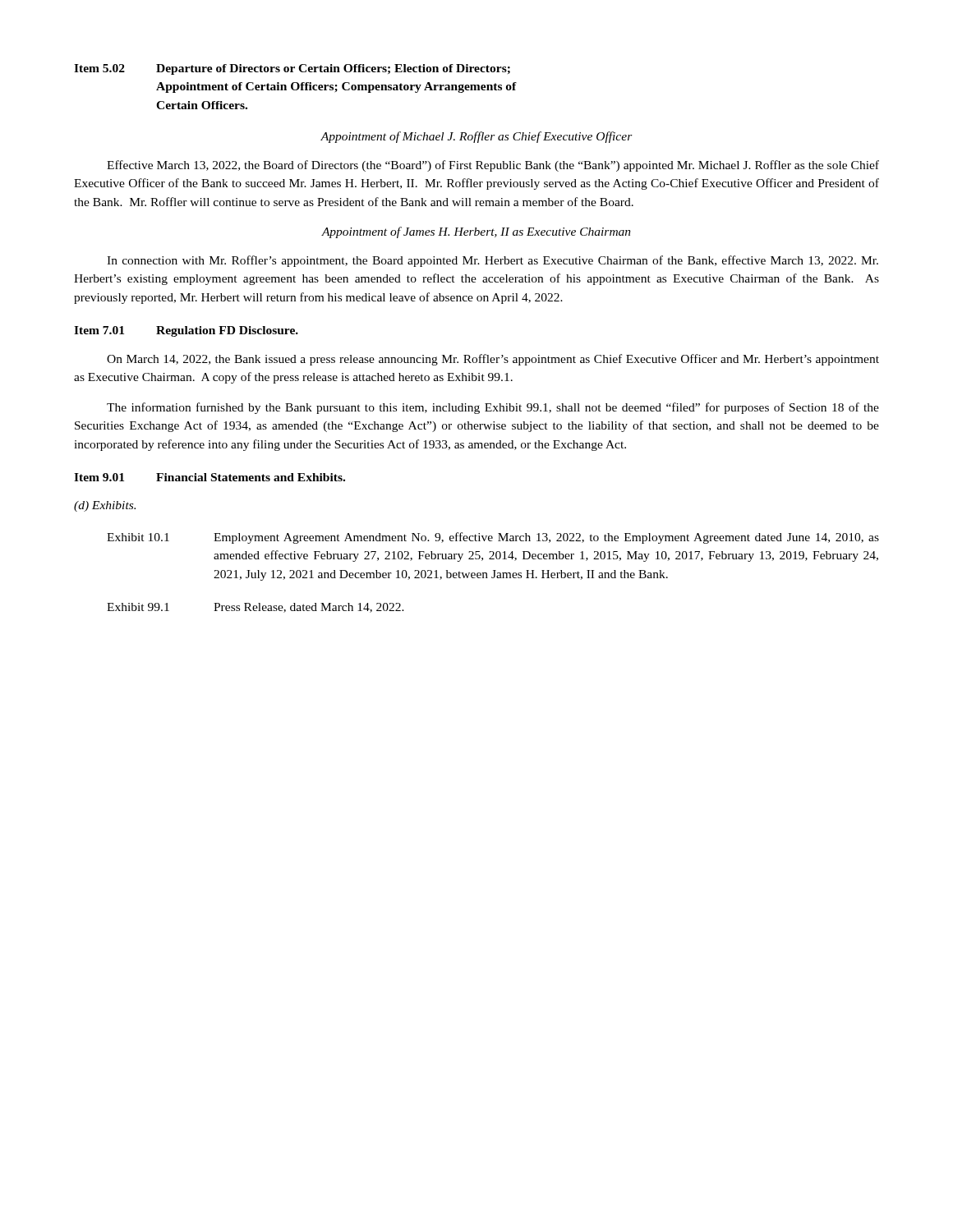
Task: Find the caption on this page that starts "Appointment of James H. Herbert, II as"
Action: click(x=476, y=231)
